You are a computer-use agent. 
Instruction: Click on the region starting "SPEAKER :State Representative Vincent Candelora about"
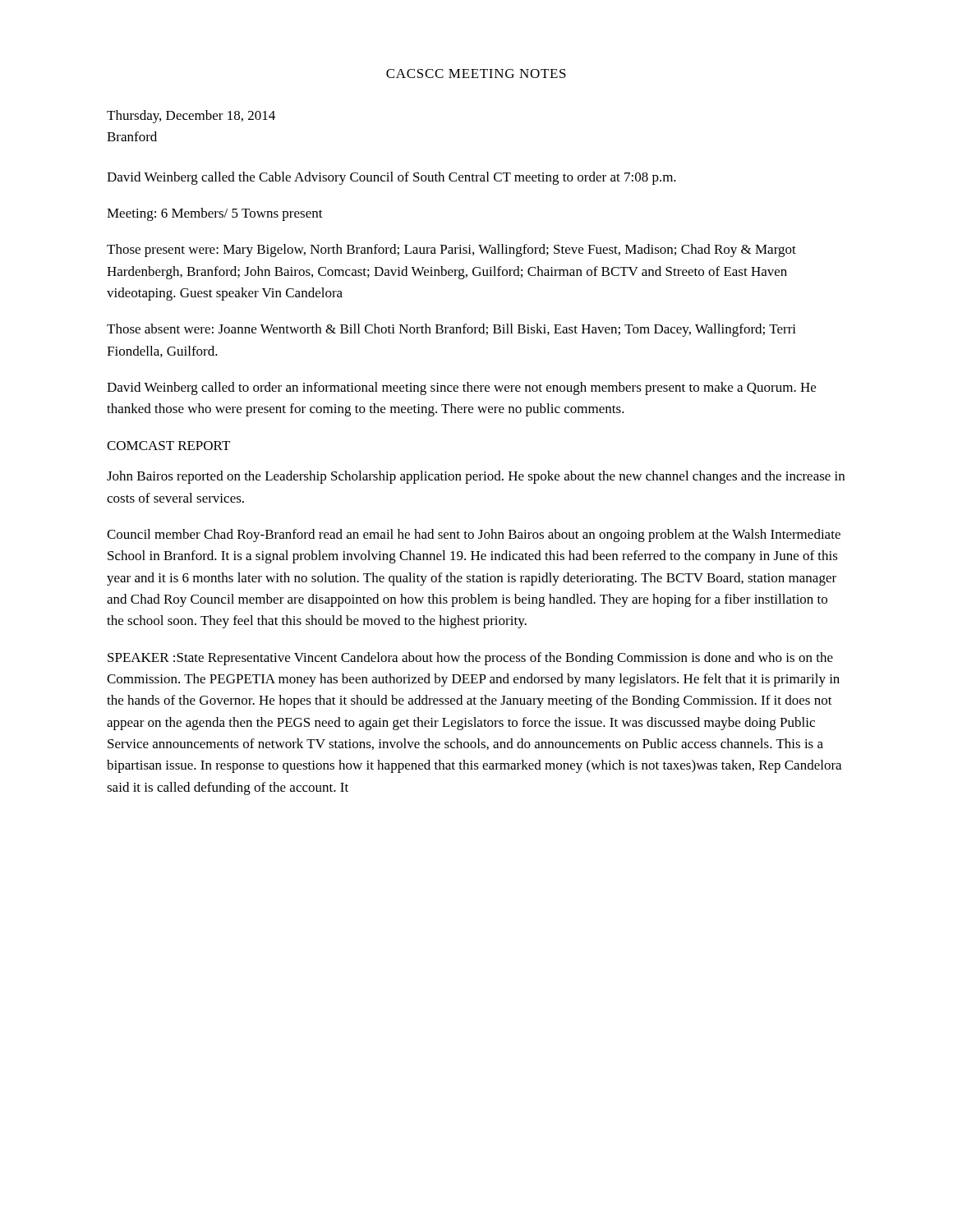474,722
